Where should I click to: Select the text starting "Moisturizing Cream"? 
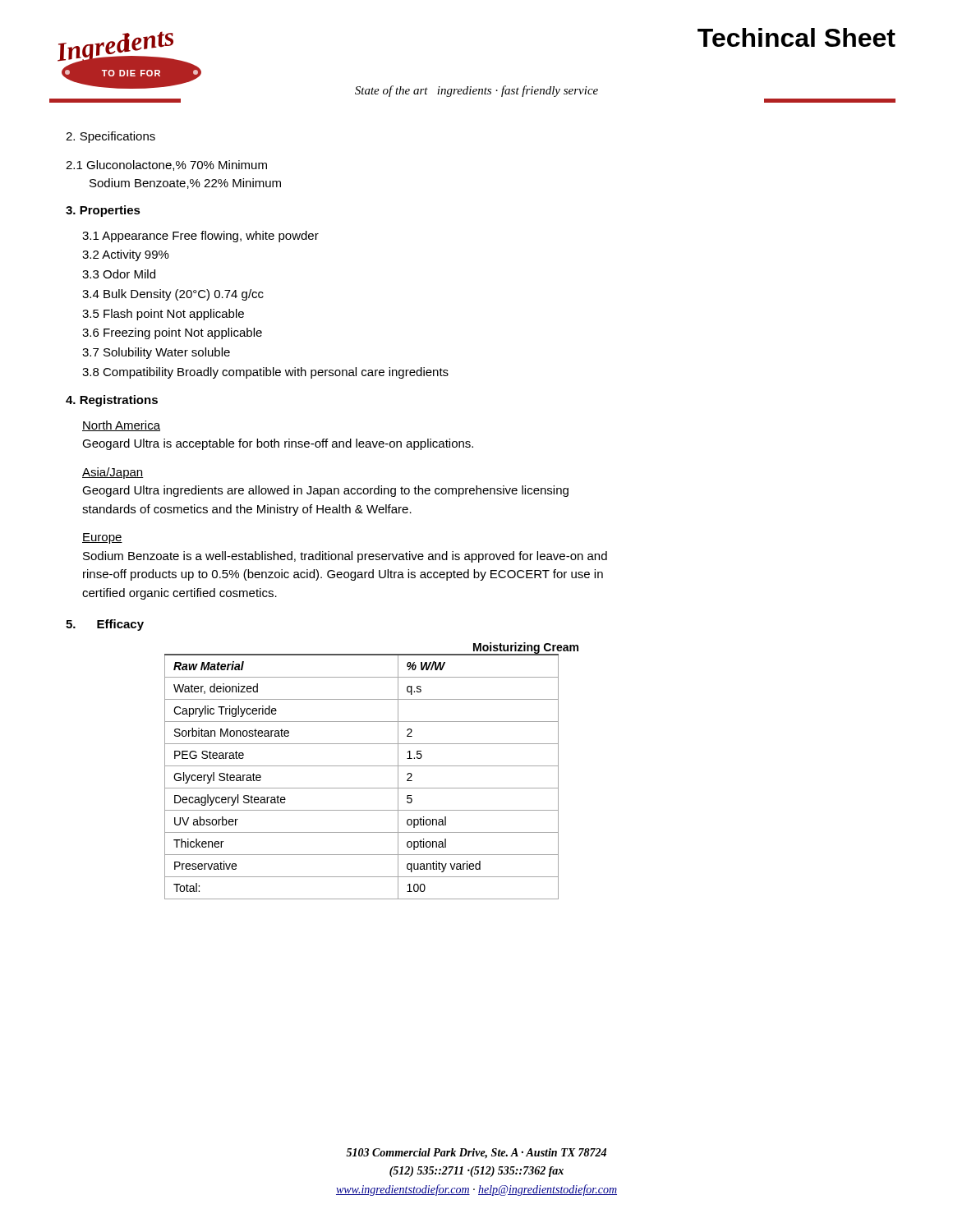(526, 647)
